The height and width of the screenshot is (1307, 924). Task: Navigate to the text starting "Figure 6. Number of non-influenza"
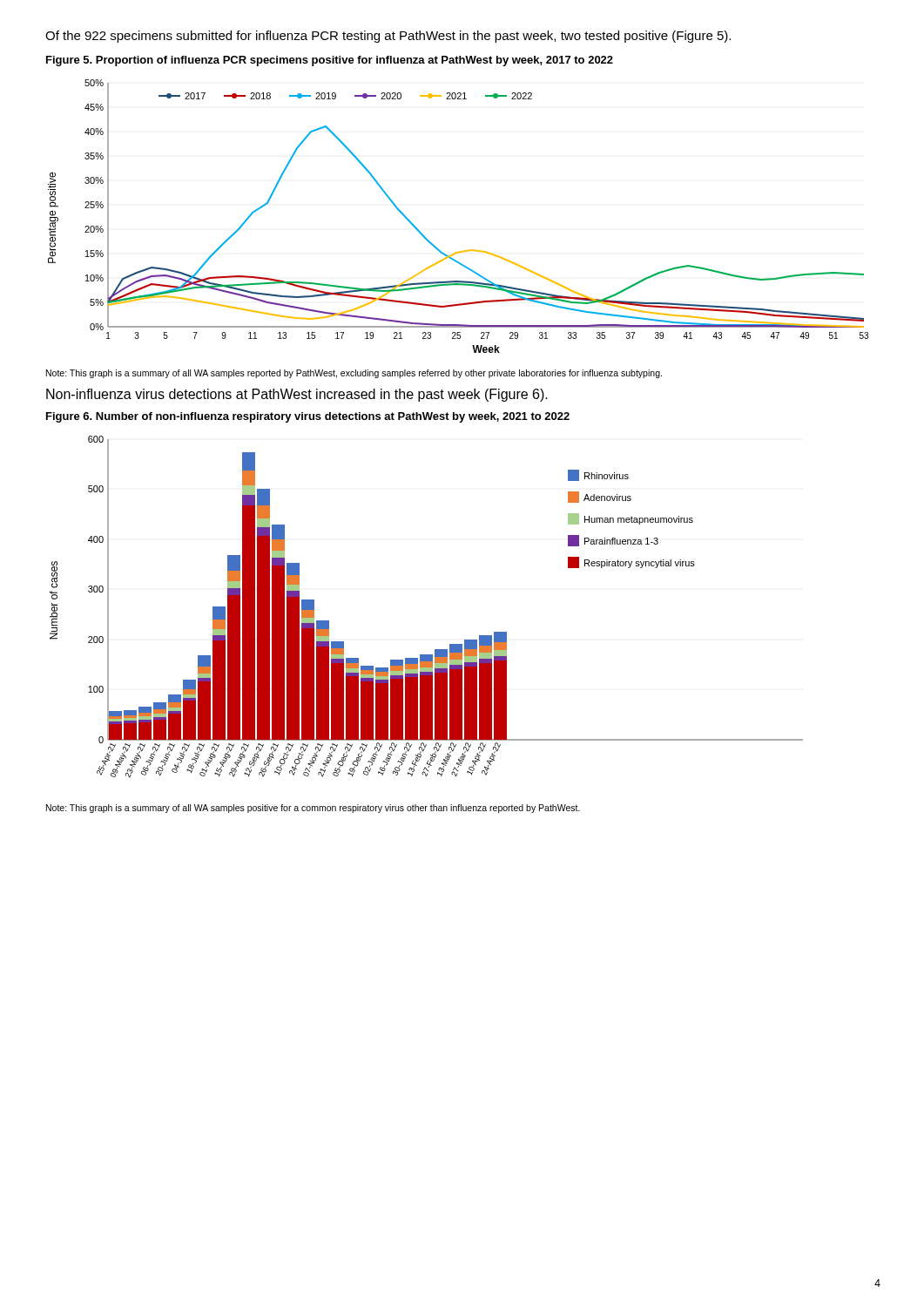pyautogui.click(x=308, y=416)
